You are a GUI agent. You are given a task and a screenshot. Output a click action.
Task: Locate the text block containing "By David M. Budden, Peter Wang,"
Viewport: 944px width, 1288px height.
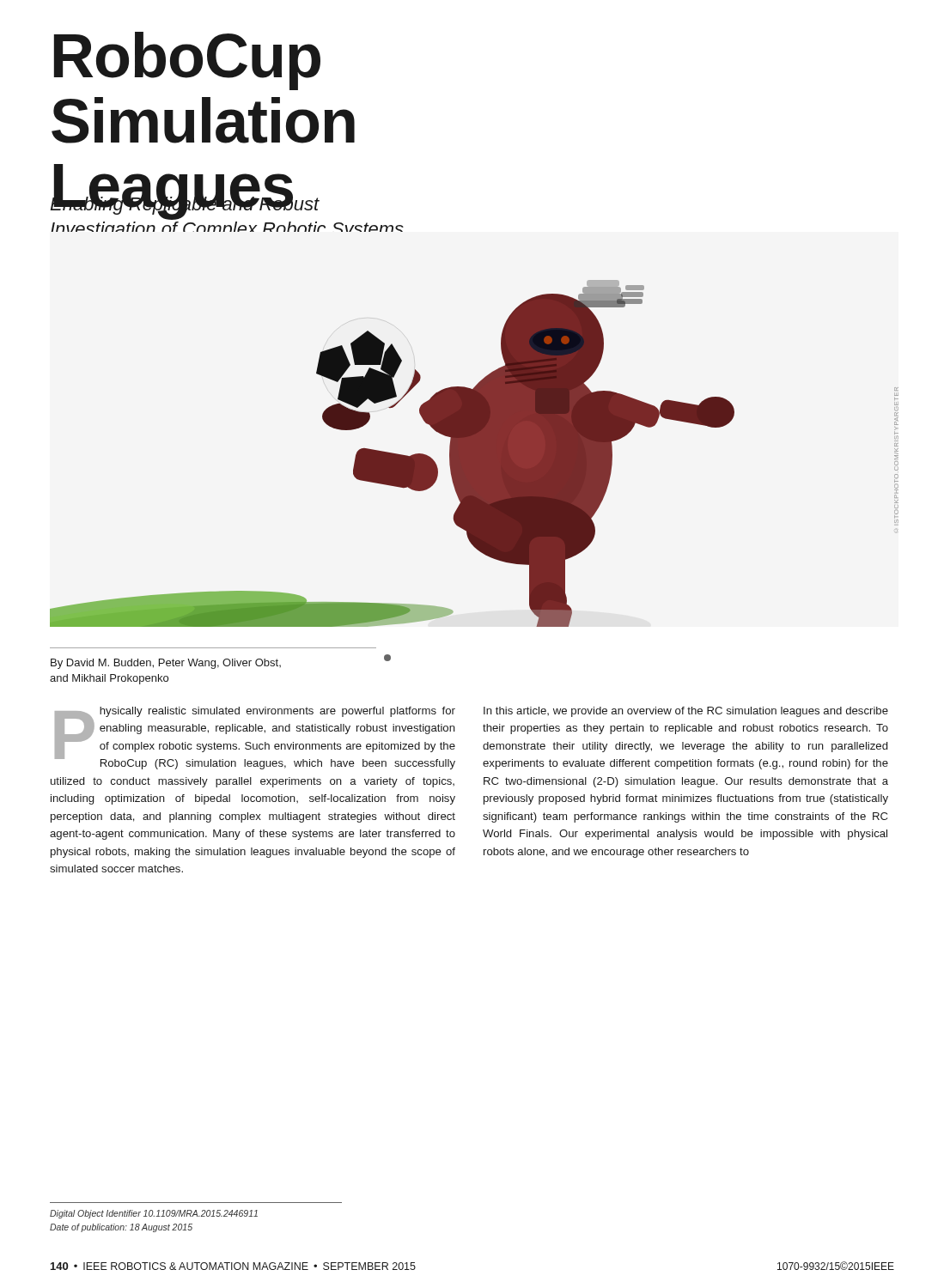pos(166,670)
